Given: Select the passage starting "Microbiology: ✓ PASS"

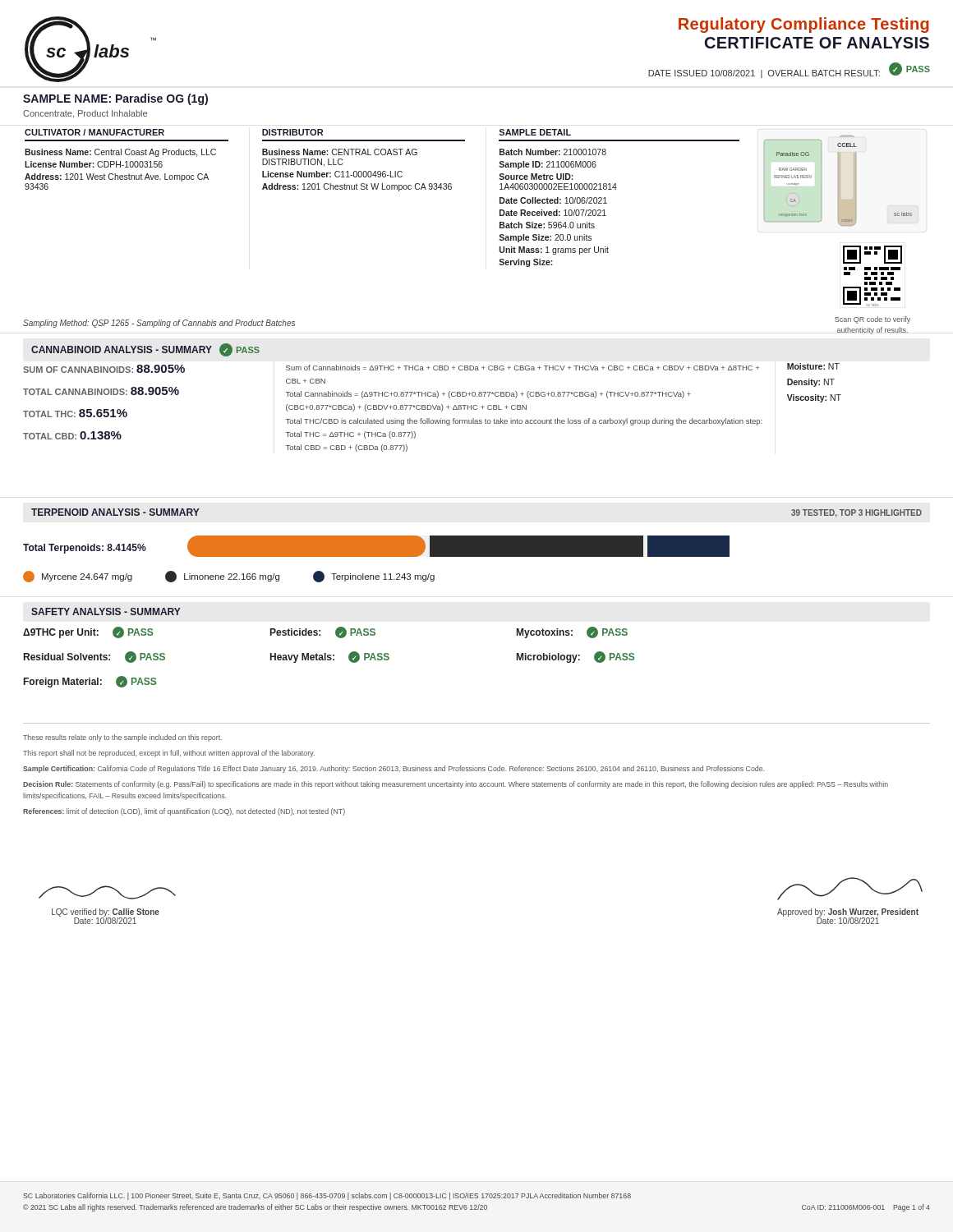Looking at the screenshot, I should 575,657.
